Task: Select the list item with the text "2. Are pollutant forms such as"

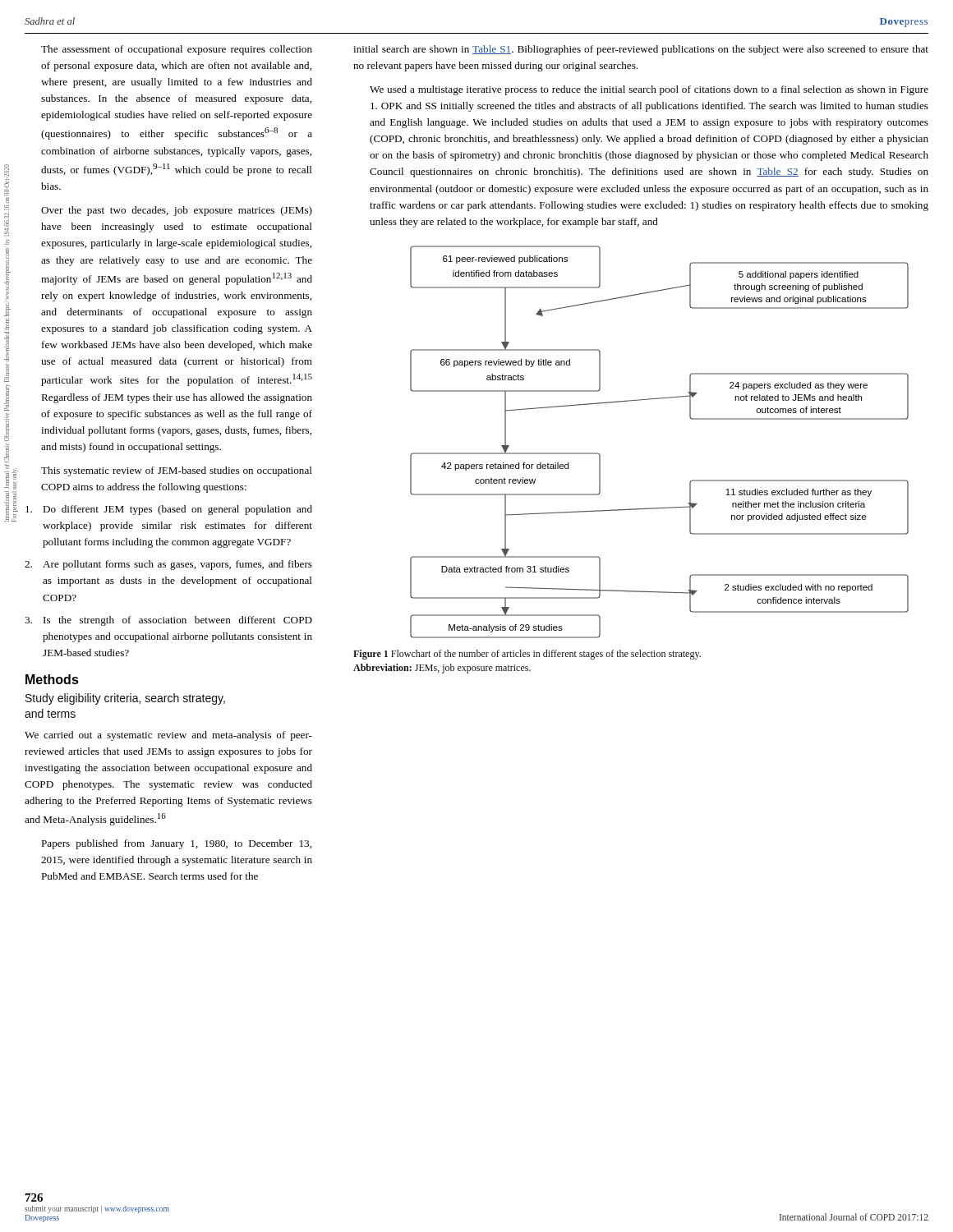Action: click(x=168, y=581)
